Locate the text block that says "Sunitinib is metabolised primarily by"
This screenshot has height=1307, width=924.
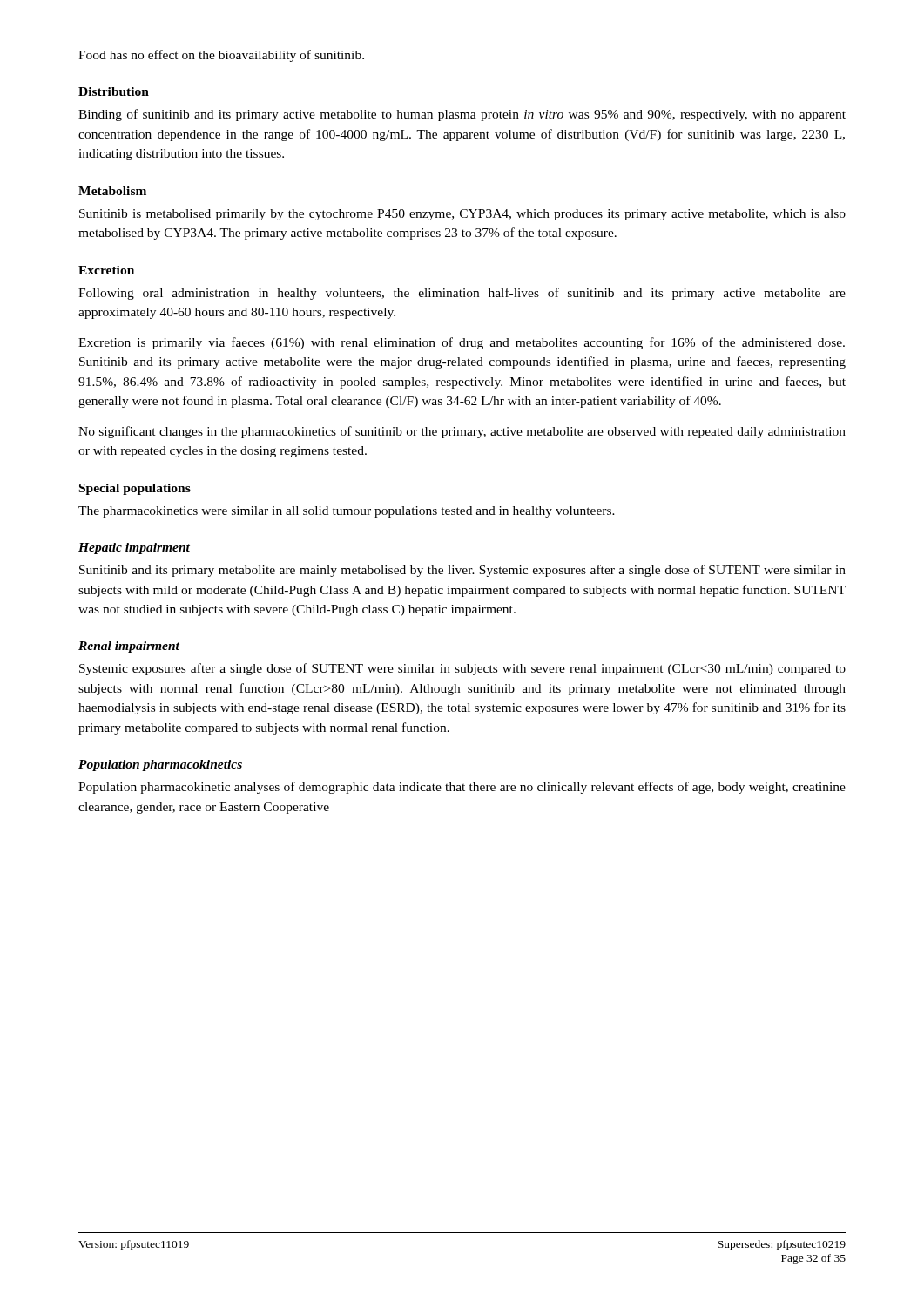pos(462,223)
